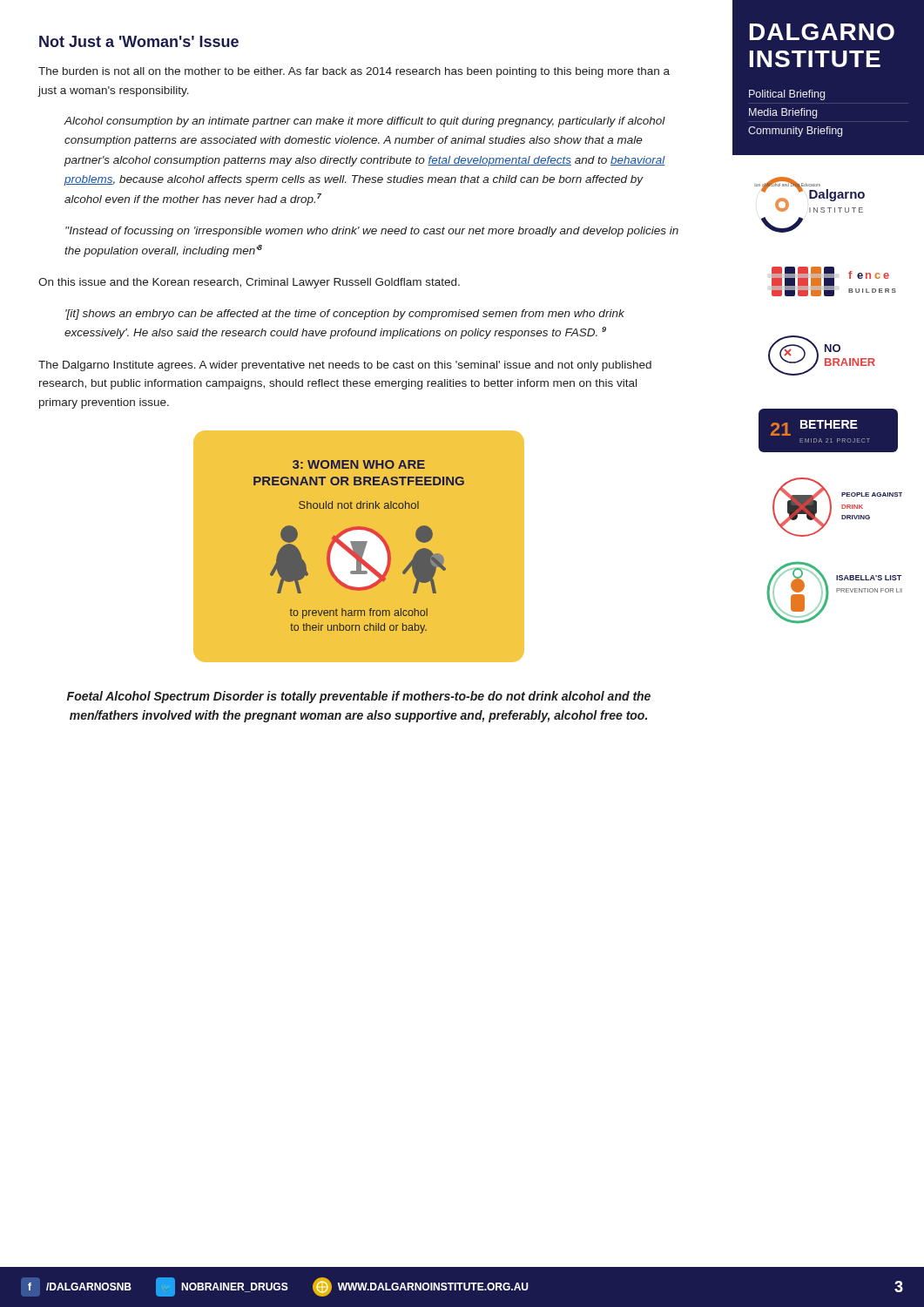Click on the text block with the text "On this issue and the Korean"
The width and height of the screenshot is (924, 1307).
click(249, 282)
